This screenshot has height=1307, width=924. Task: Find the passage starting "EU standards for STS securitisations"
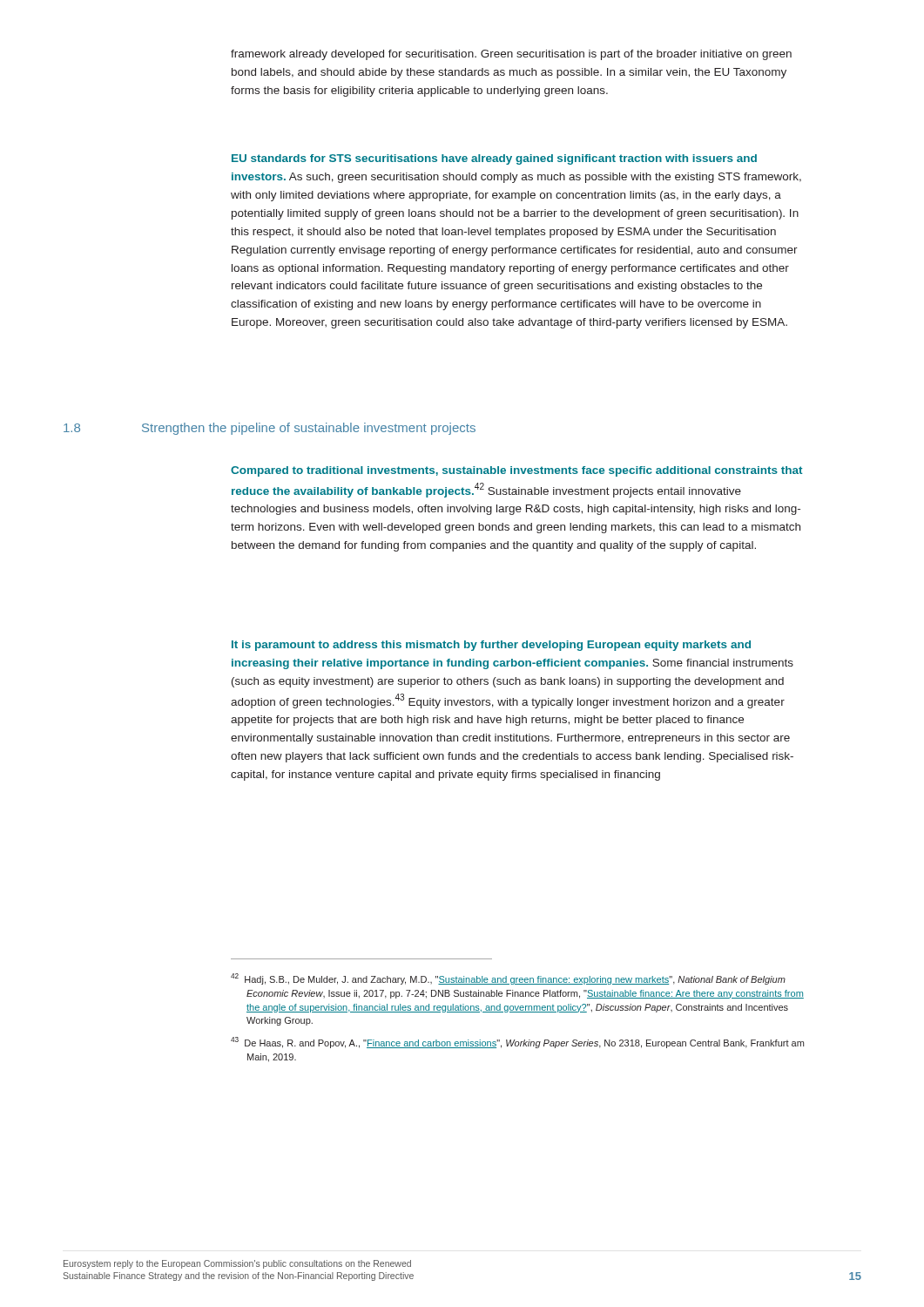pos(516,240)
